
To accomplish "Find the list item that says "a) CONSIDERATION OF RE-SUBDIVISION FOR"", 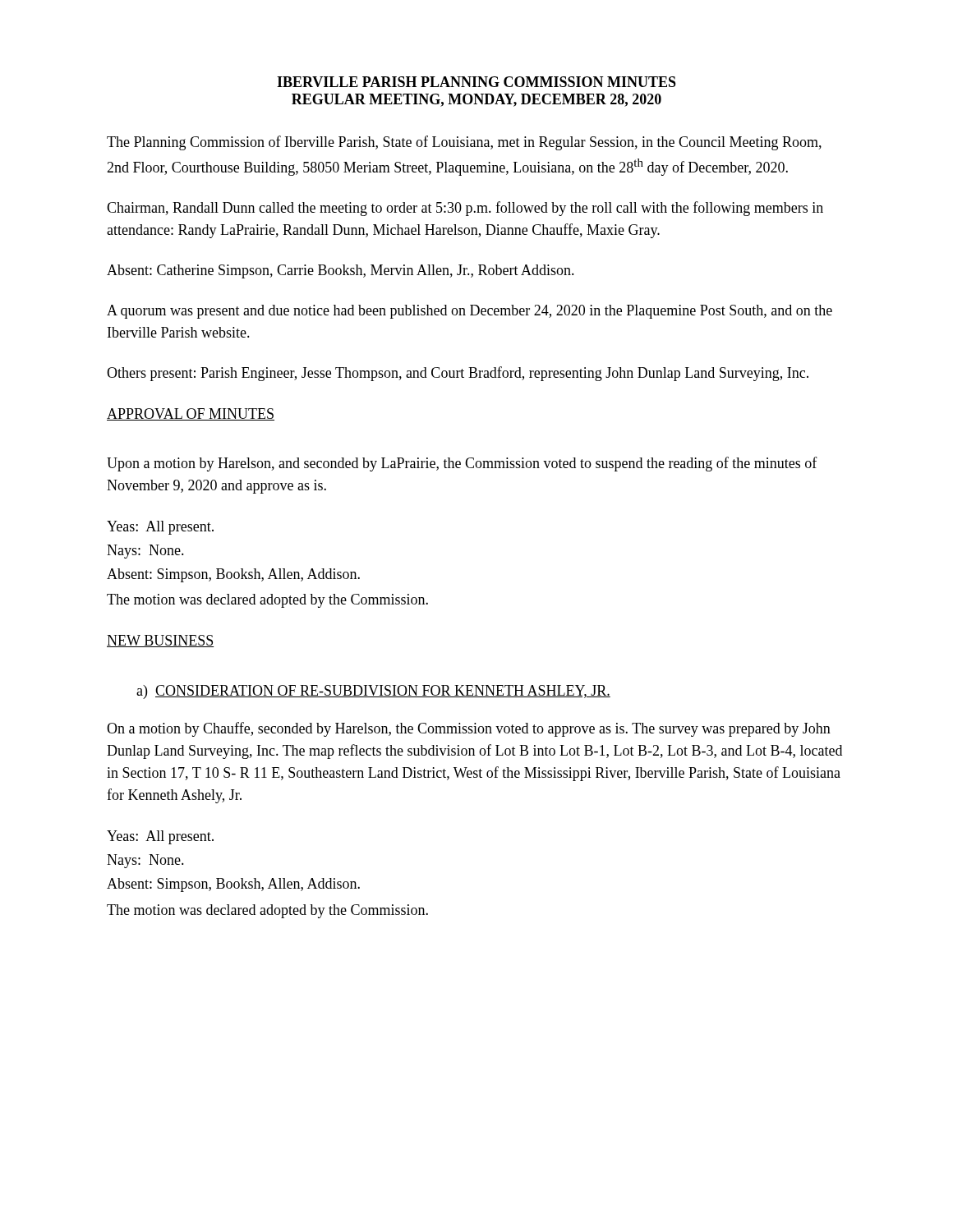I will 373,691.
